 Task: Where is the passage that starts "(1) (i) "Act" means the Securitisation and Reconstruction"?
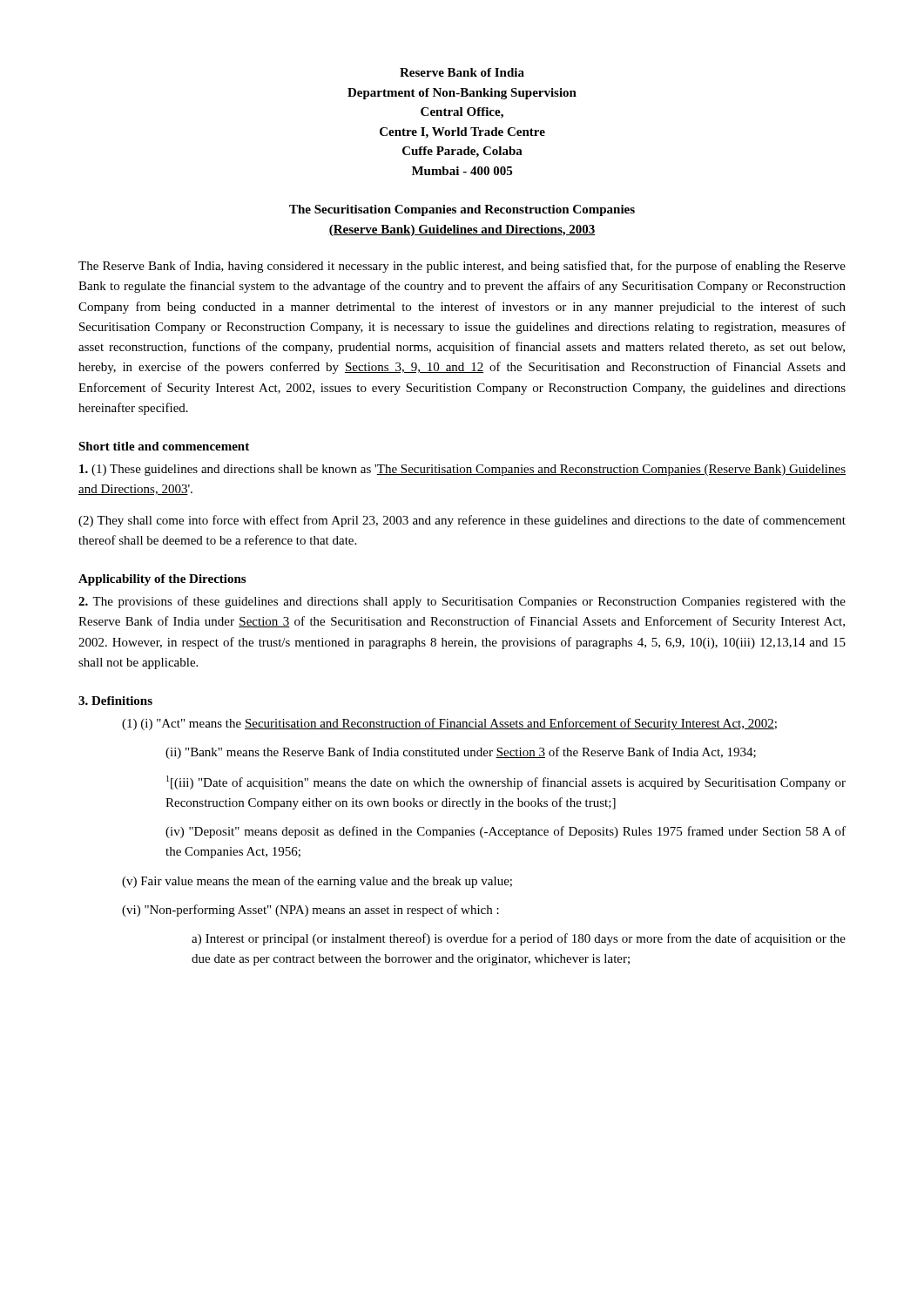(450, 723)
